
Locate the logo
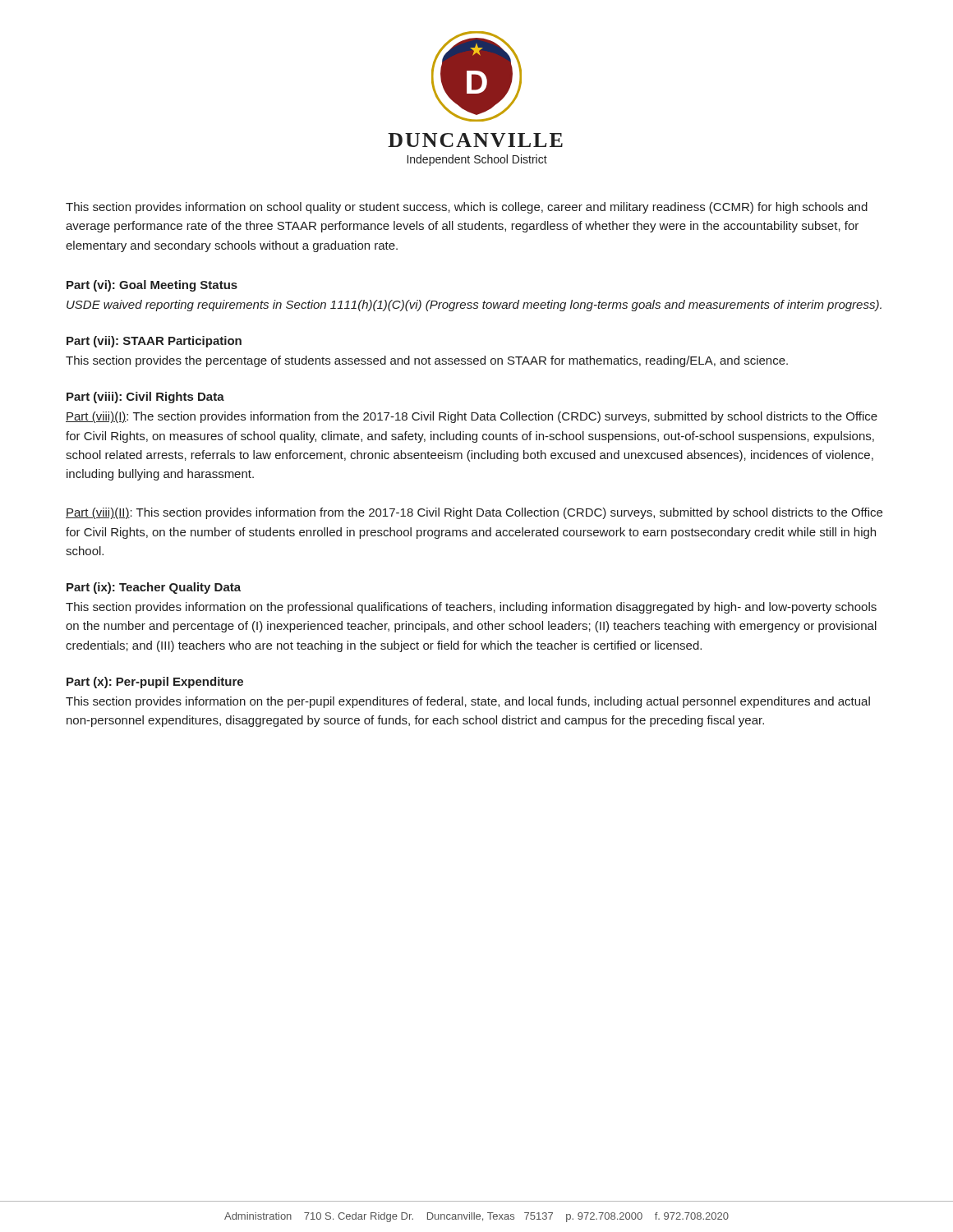pos(476,87)
